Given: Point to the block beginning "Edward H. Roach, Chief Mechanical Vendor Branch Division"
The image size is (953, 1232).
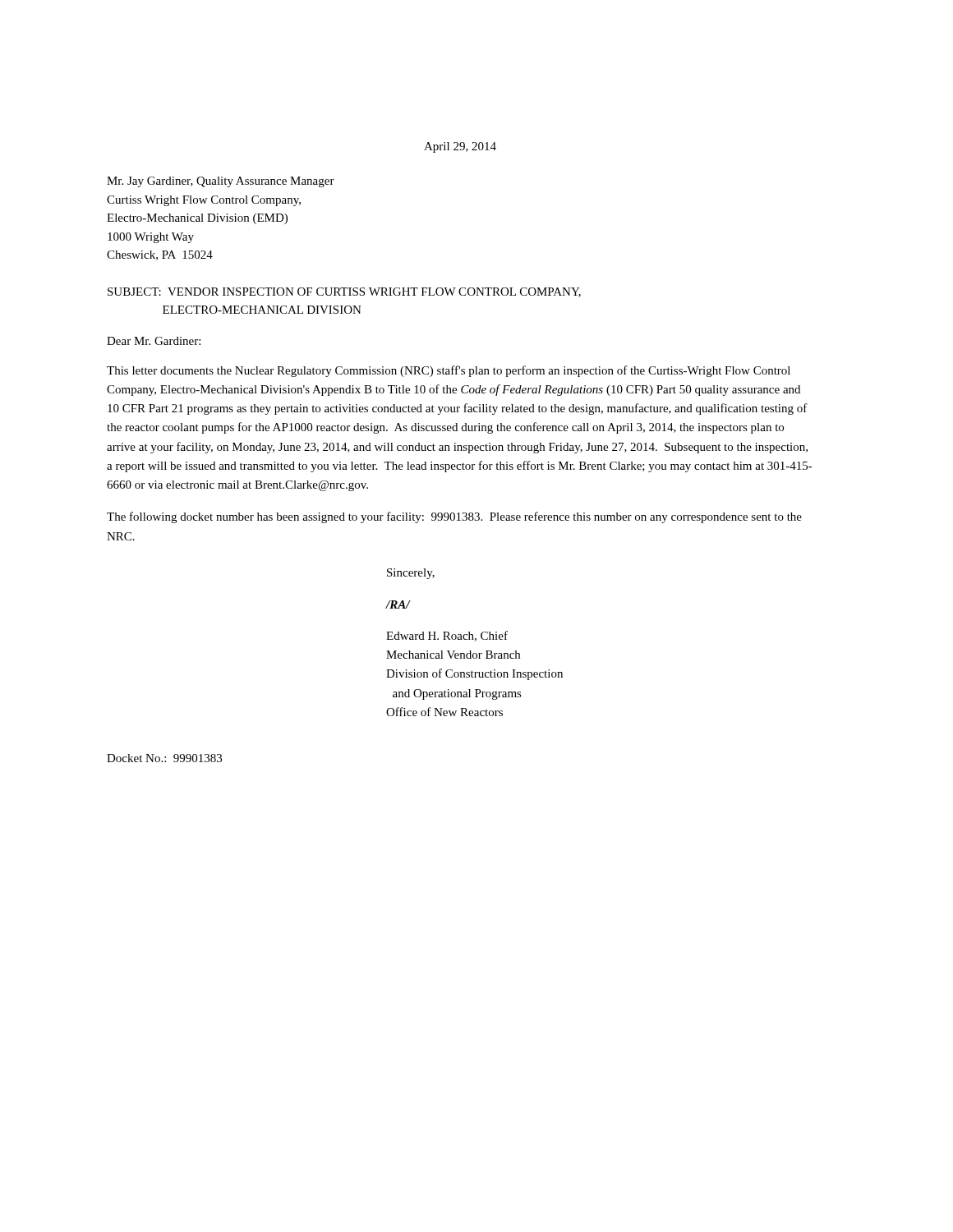Looking at the screenshot, I should (475, 674).
